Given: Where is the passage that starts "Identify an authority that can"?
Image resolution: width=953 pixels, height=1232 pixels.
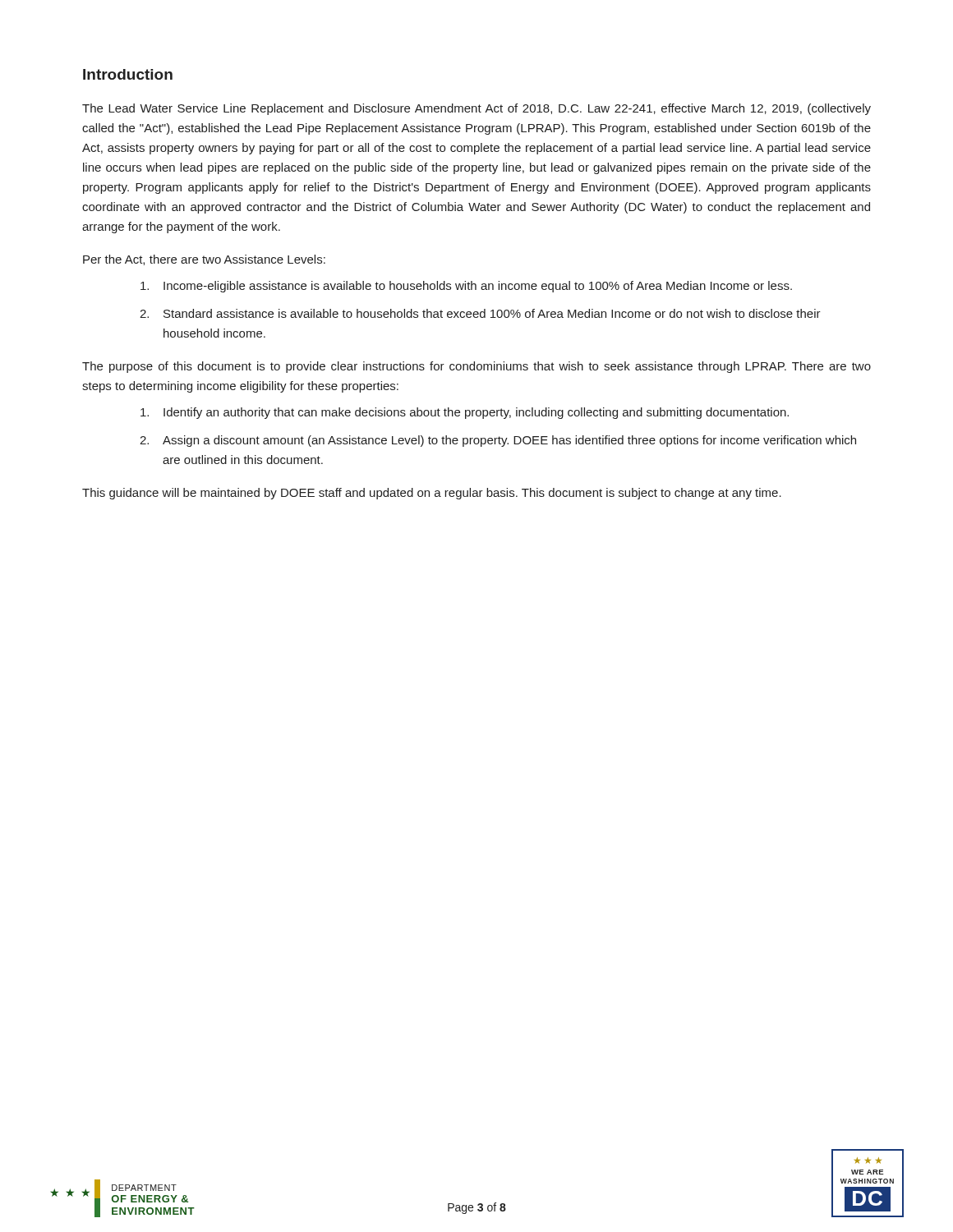Looking at the screenshot, I should 505,412.
